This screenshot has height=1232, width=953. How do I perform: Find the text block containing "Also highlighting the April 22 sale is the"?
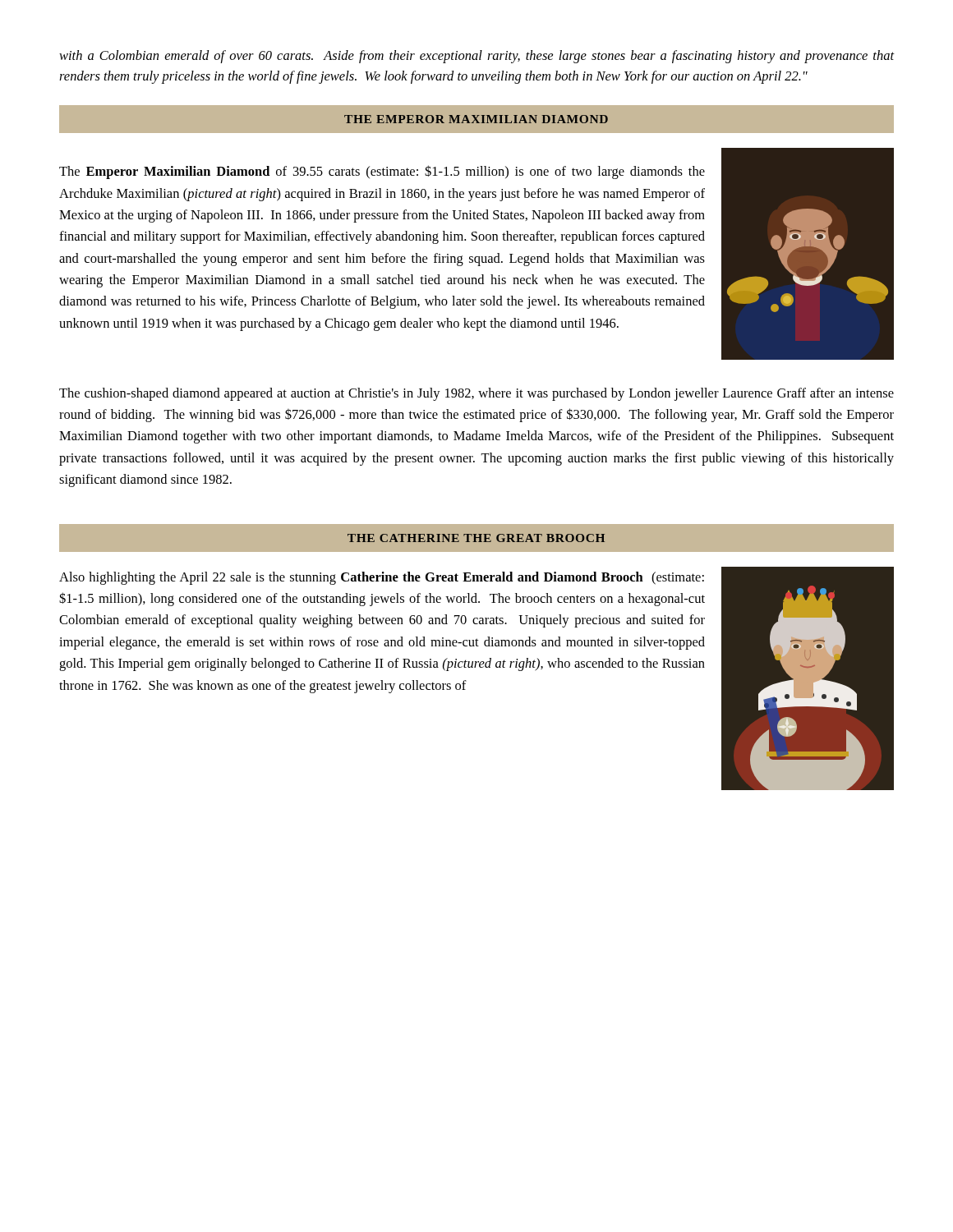click(x=476, y=631)
